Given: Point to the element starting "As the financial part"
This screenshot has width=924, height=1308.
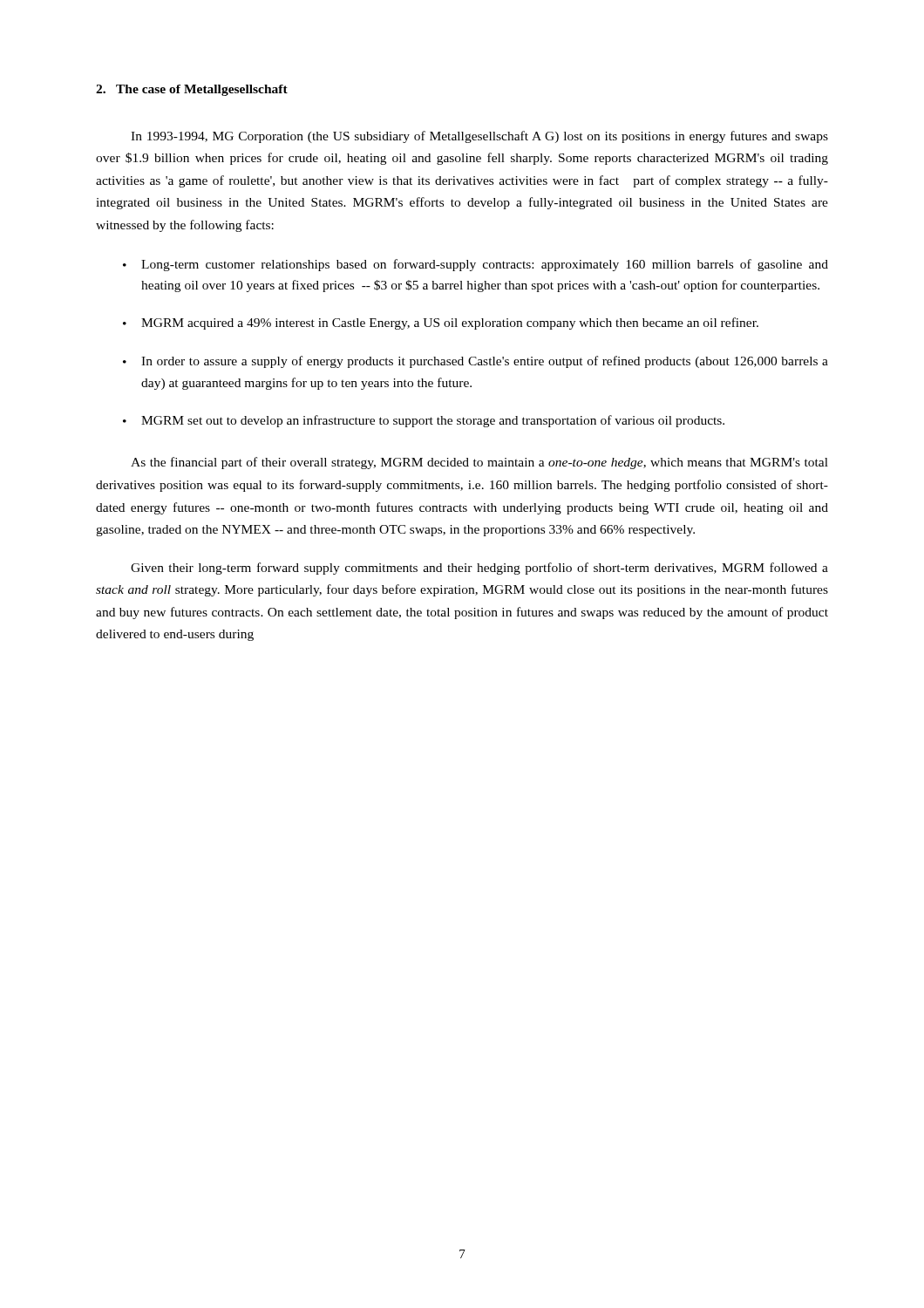Looking at the screenshot, I should [x=462, y=496].
